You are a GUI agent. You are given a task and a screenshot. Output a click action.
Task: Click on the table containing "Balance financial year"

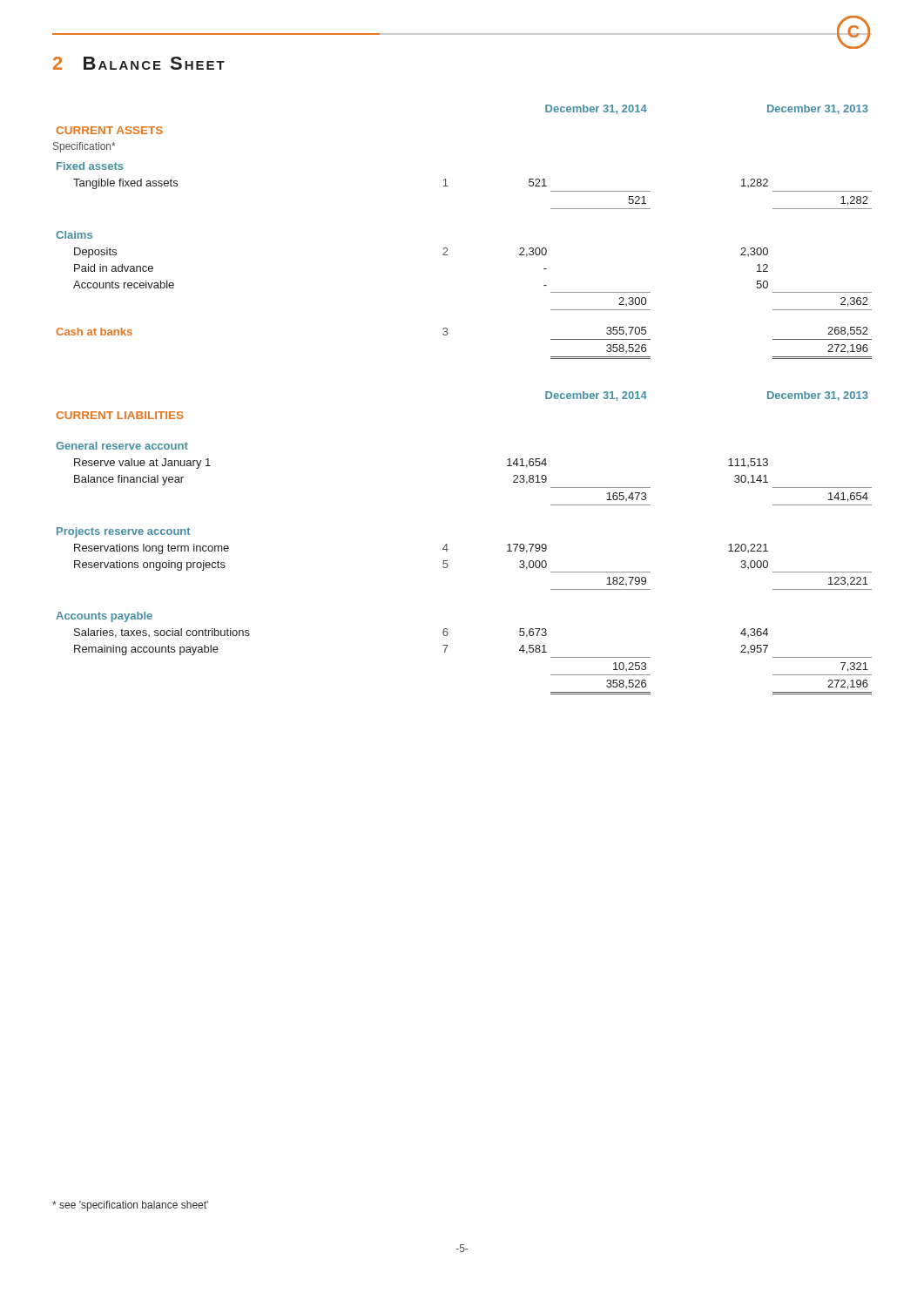point(462,540)
